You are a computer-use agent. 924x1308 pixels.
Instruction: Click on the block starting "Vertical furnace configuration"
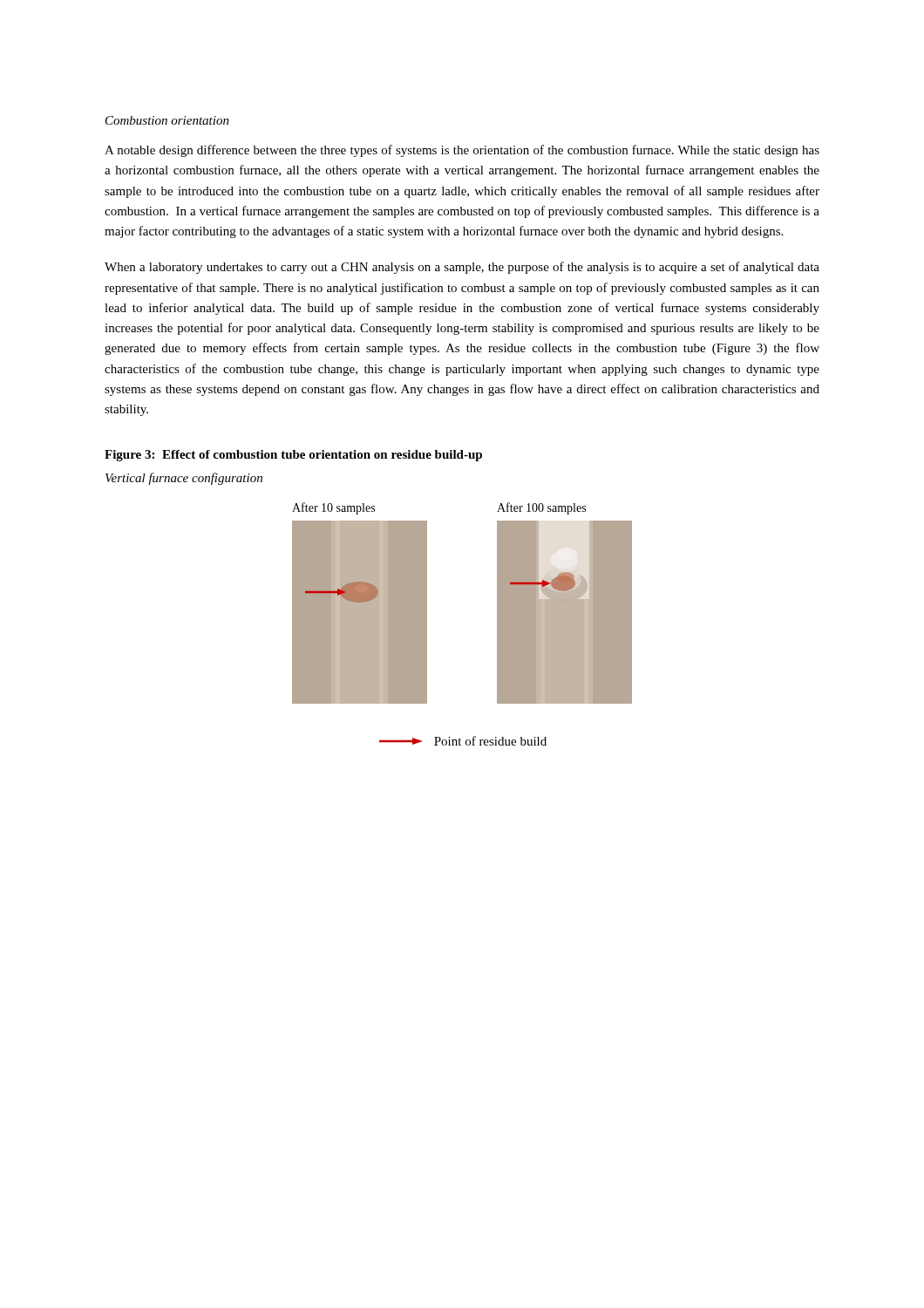184,478
